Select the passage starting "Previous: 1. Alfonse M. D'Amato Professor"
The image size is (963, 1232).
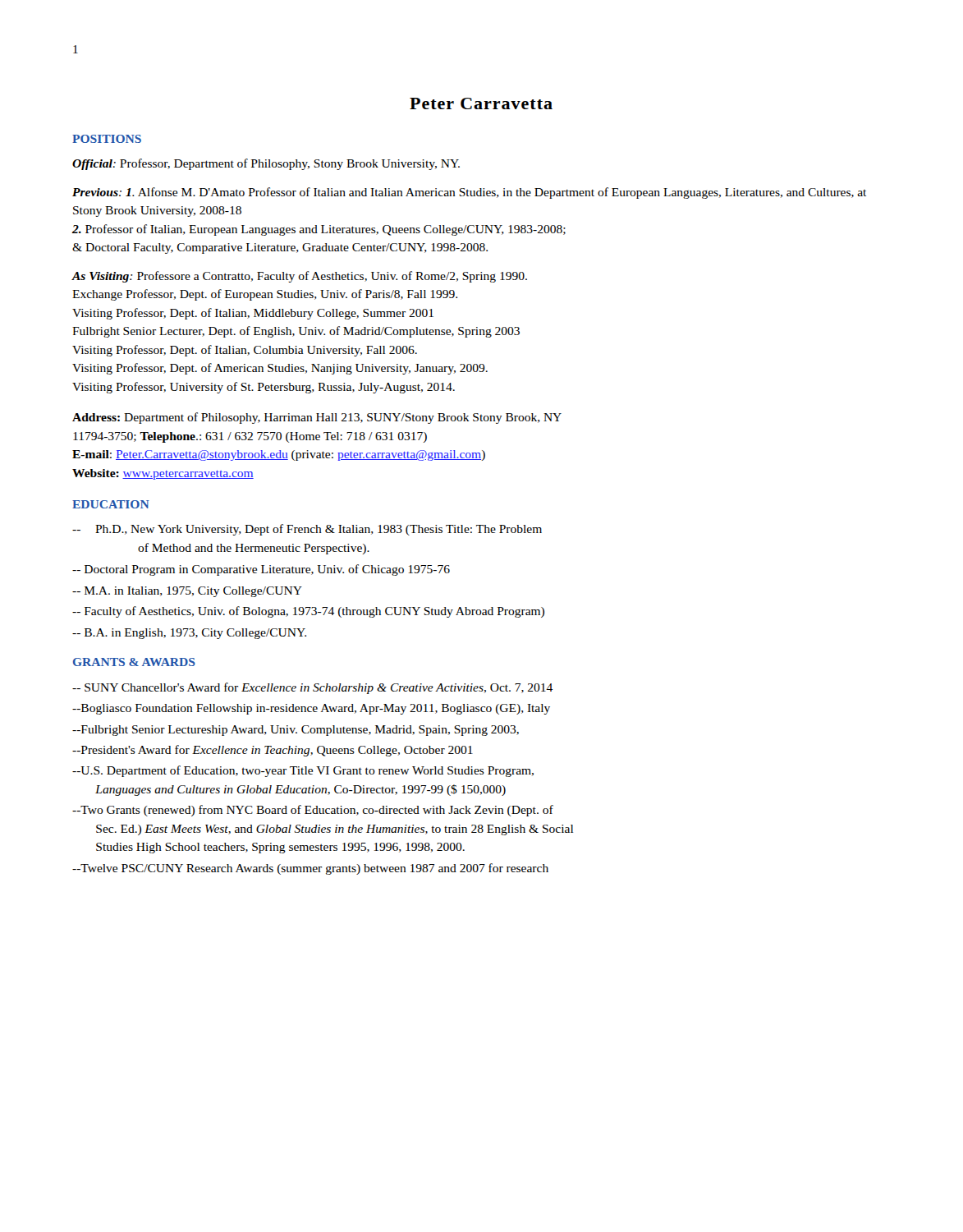pyautogui.click(x=482, y=220)
